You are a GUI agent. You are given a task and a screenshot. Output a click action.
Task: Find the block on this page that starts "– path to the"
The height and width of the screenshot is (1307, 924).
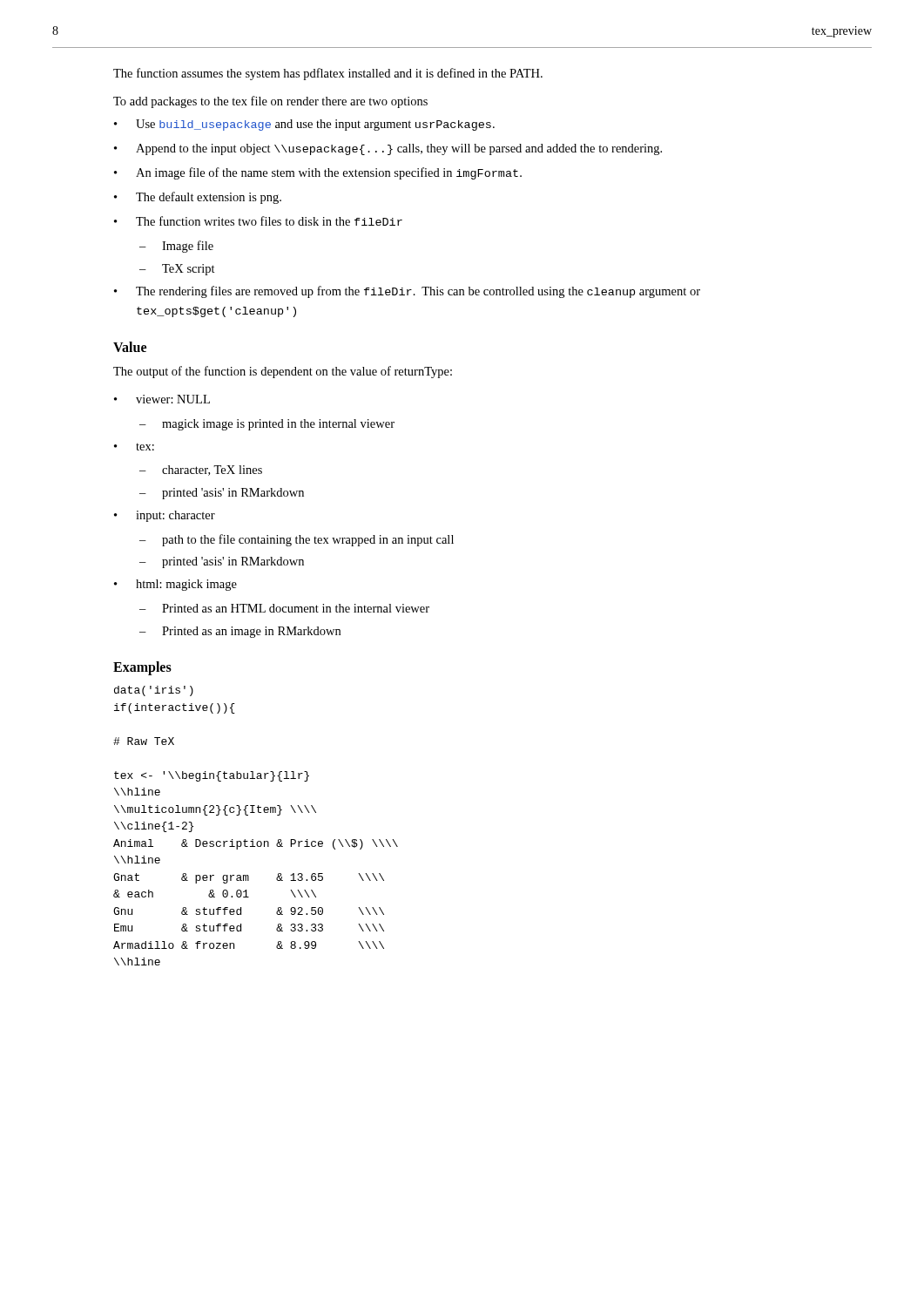(297, 540)
